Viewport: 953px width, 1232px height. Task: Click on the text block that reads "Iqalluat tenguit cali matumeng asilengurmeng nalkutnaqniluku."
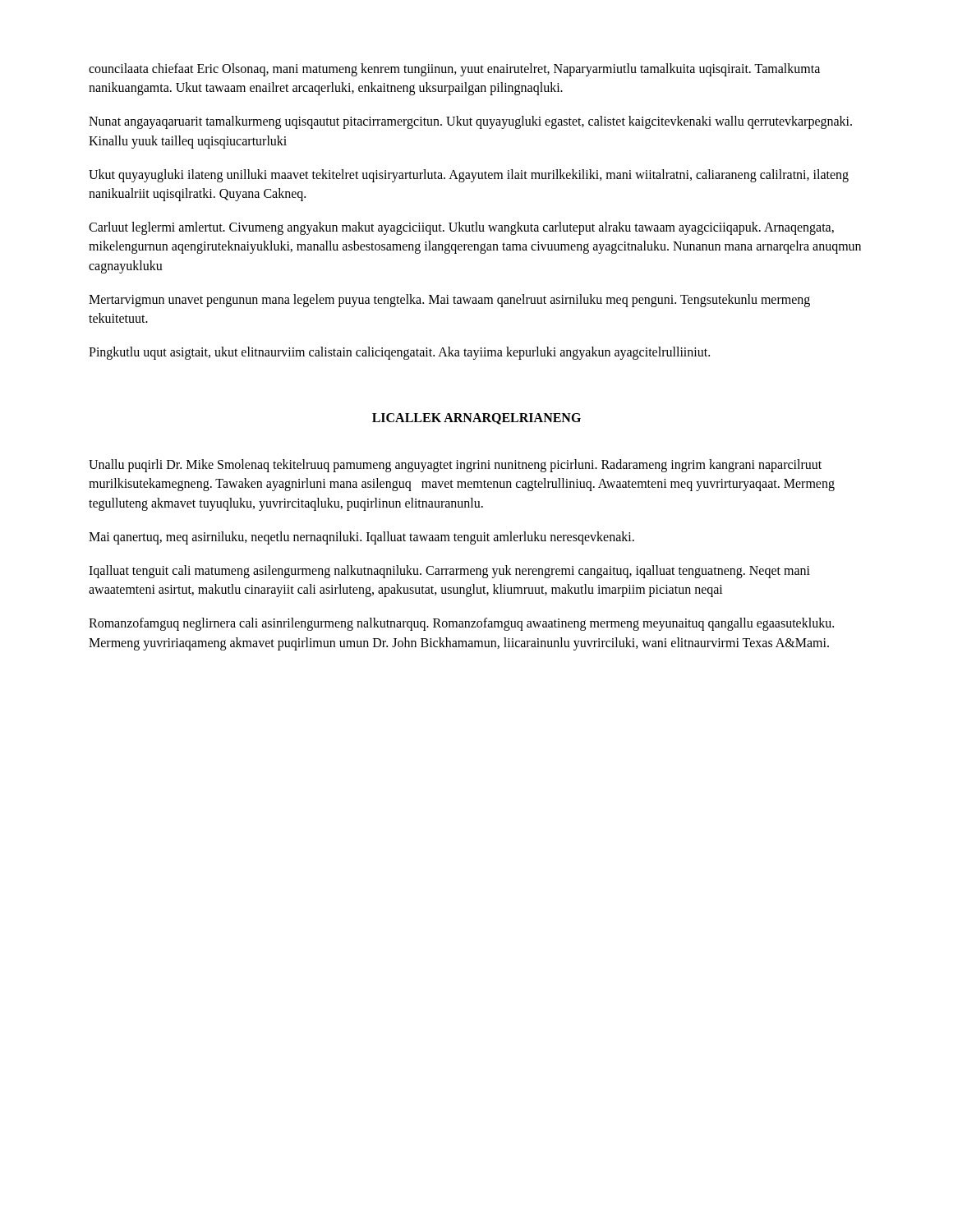449,580
